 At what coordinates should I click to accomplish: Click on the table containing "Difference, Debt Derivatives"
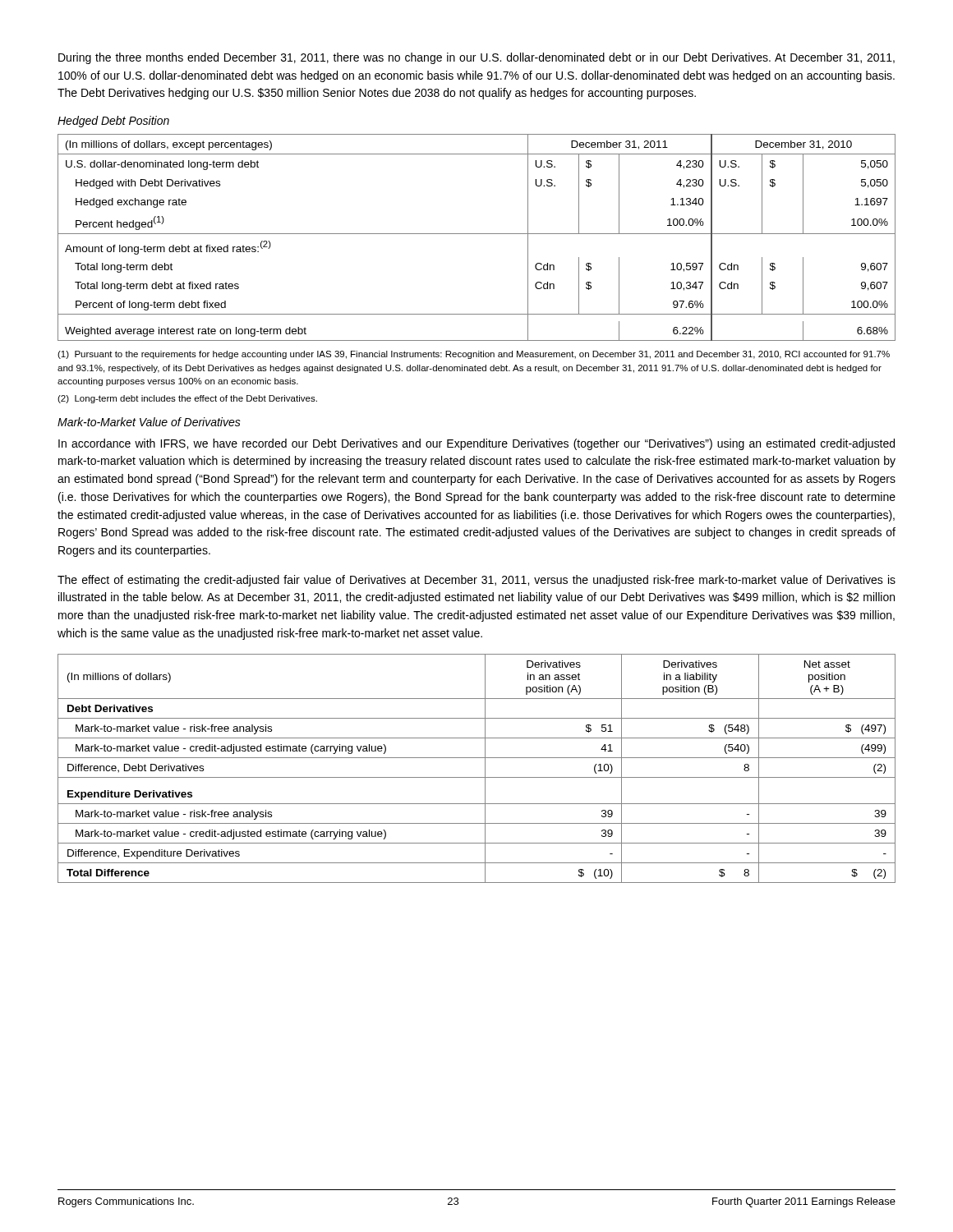pyautogui.click(x=476, y=769)
